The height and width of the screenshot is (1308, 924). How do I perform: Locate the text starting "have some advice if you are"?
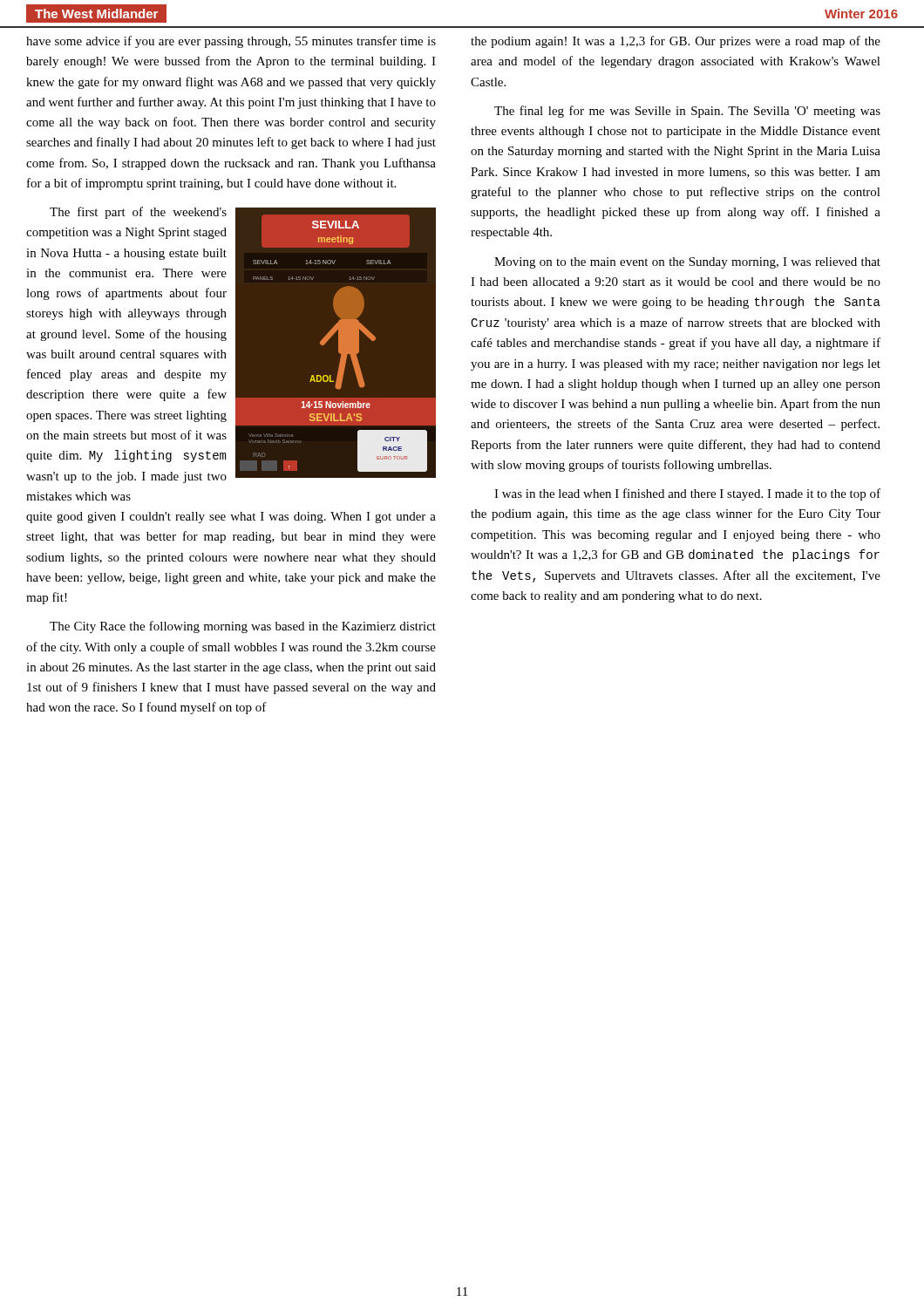pos(231,112)
